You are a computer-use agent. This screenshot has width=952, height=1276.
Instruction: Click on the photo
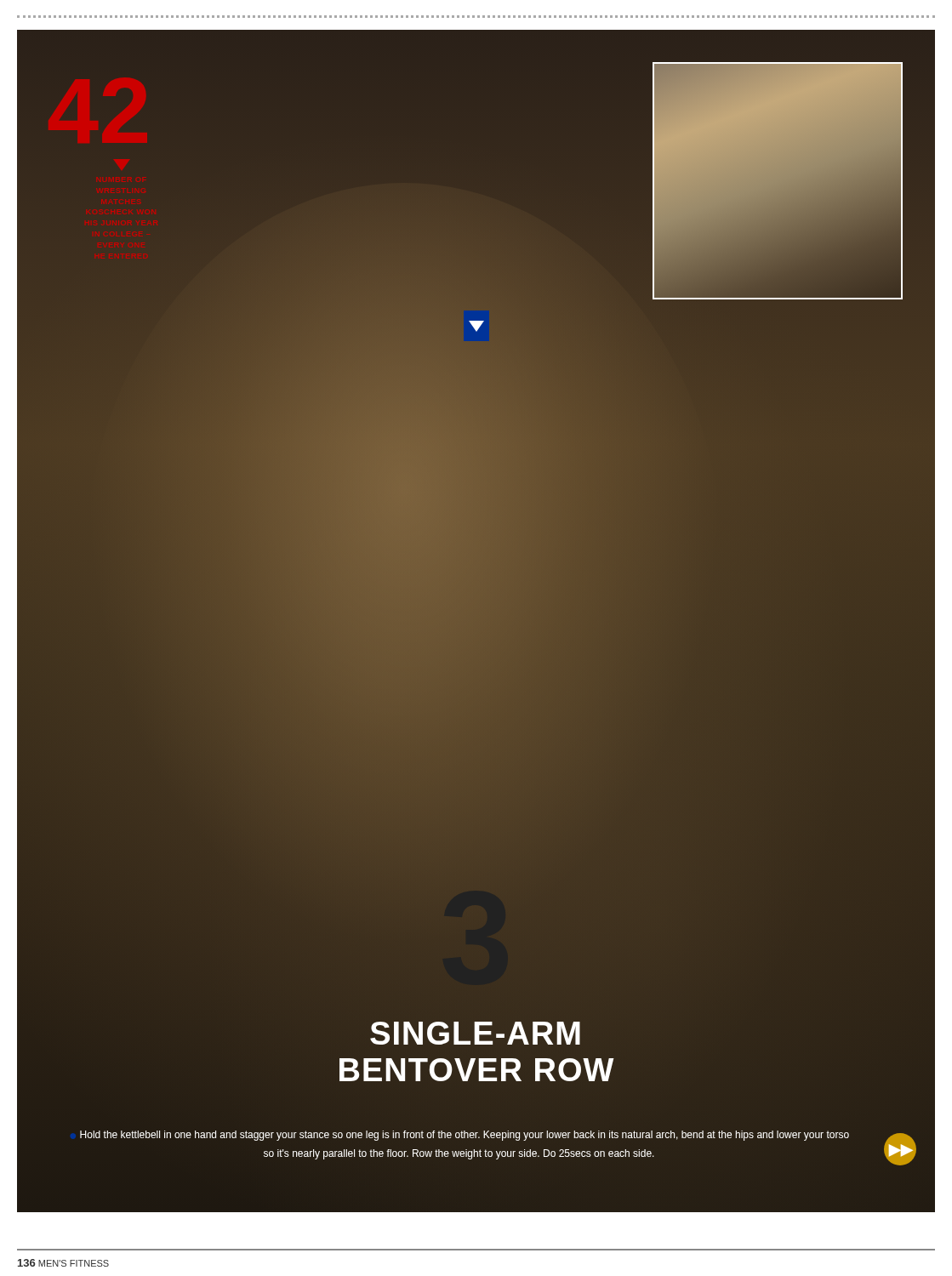click(x=476, y=621)
